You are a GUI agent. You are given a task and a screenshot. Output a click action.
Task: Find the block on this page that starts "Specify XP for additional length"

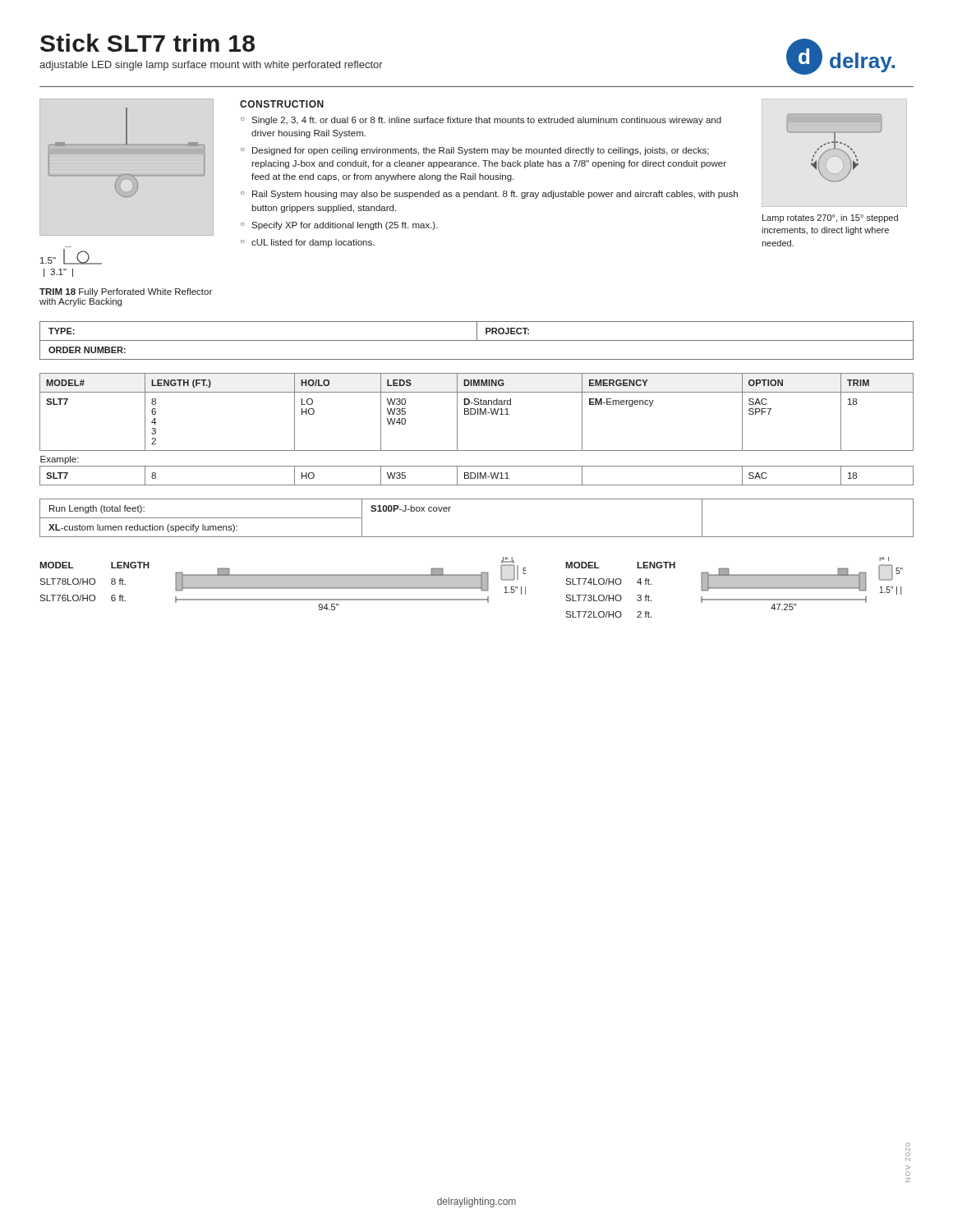tap(345, 225)
